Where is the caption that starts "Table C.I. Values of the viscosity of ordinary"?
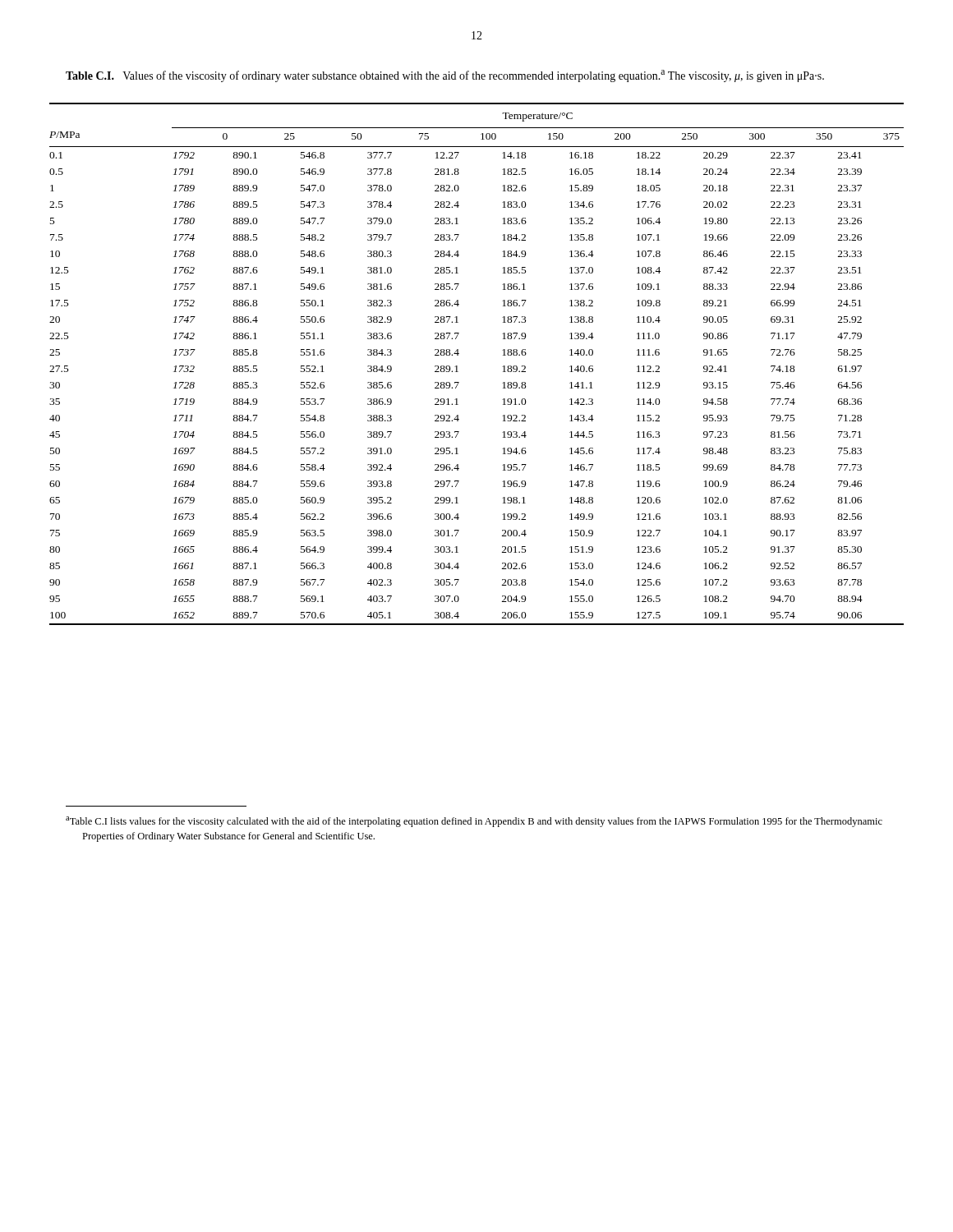This screenshot has height=1232, width=953. click(x=445, y=74)
